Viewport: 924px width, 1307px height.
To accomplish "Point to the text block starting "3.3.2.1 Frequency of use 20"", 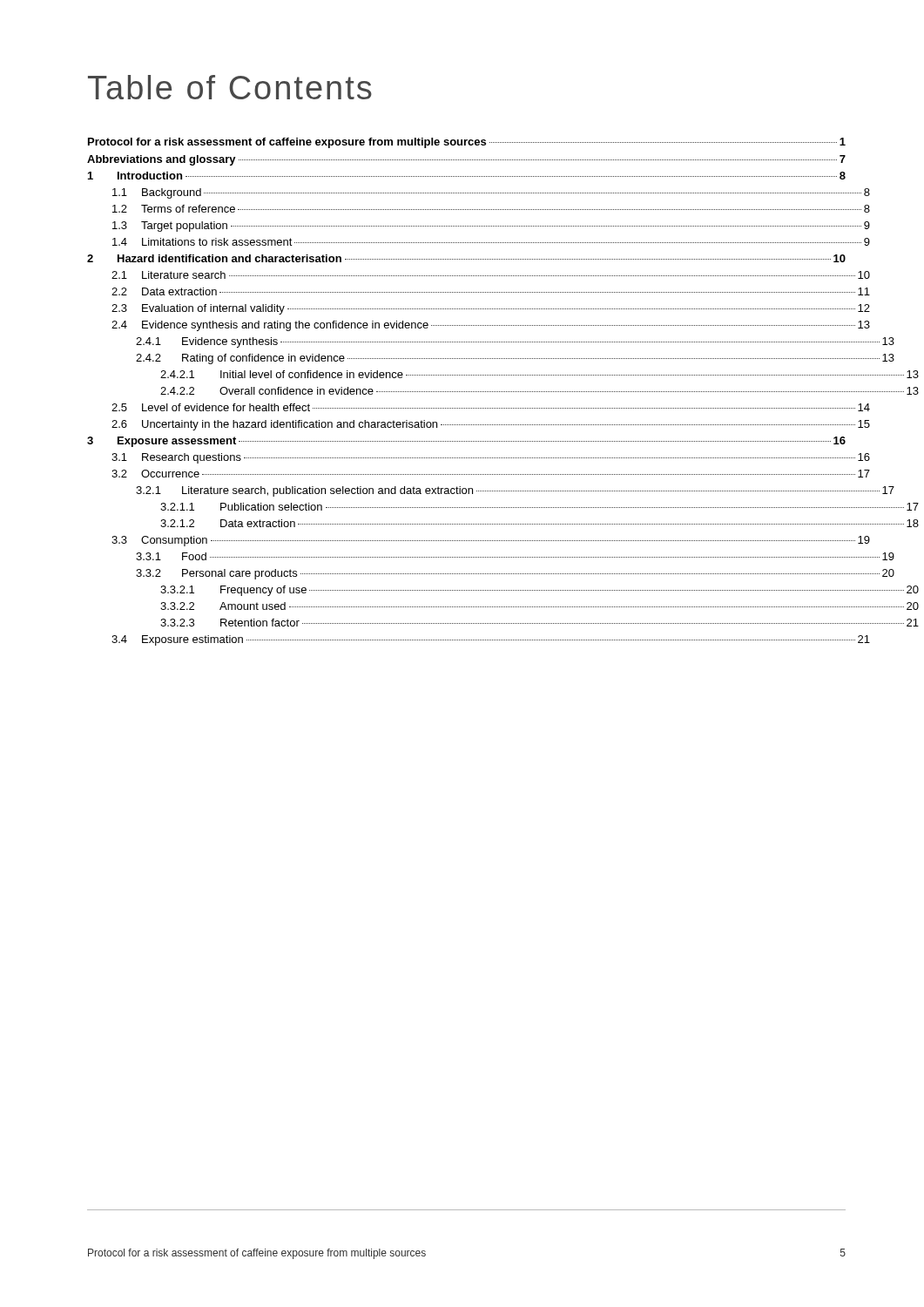I will (x=466, y=589).
